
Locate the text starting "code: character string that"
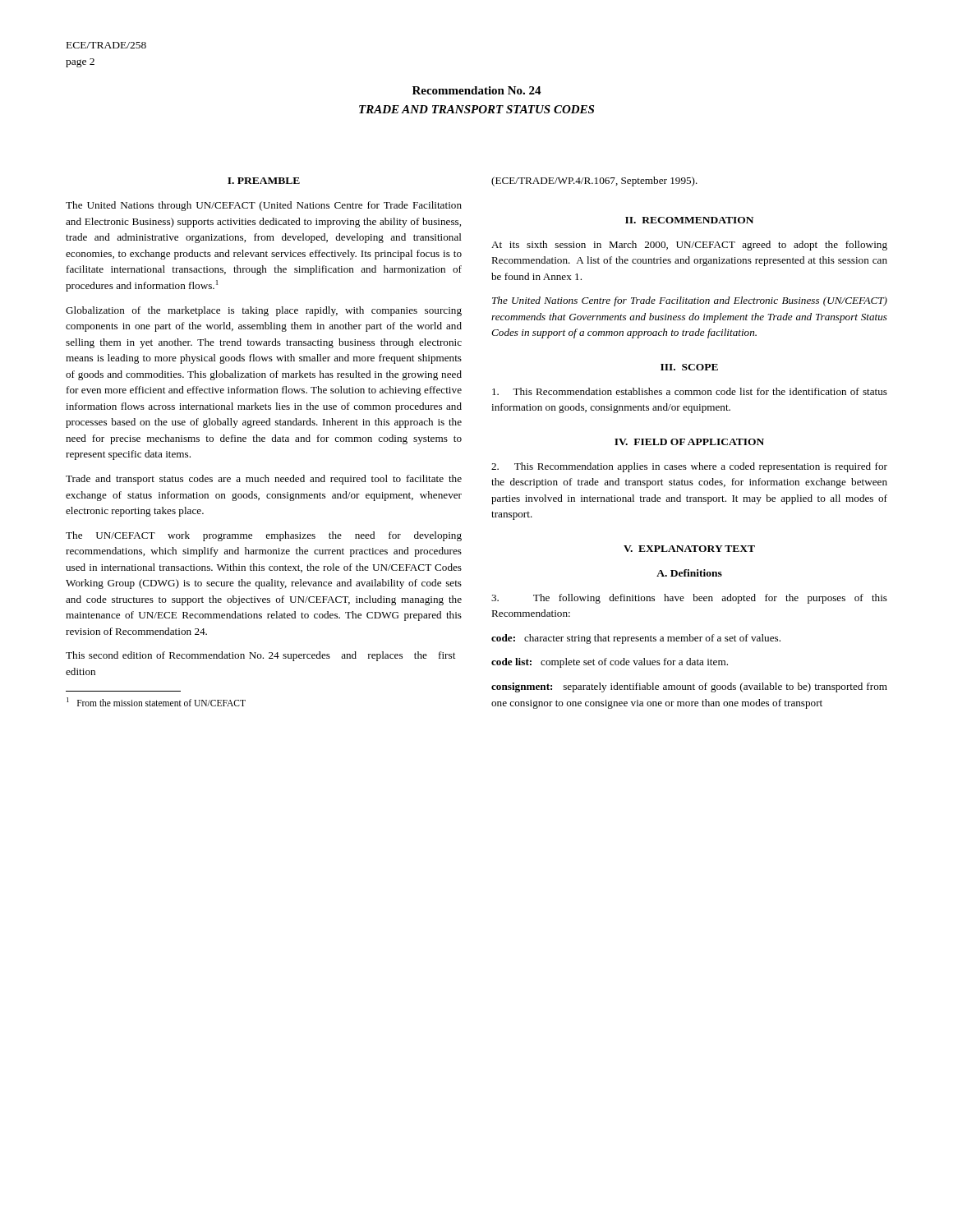(636, 638)
